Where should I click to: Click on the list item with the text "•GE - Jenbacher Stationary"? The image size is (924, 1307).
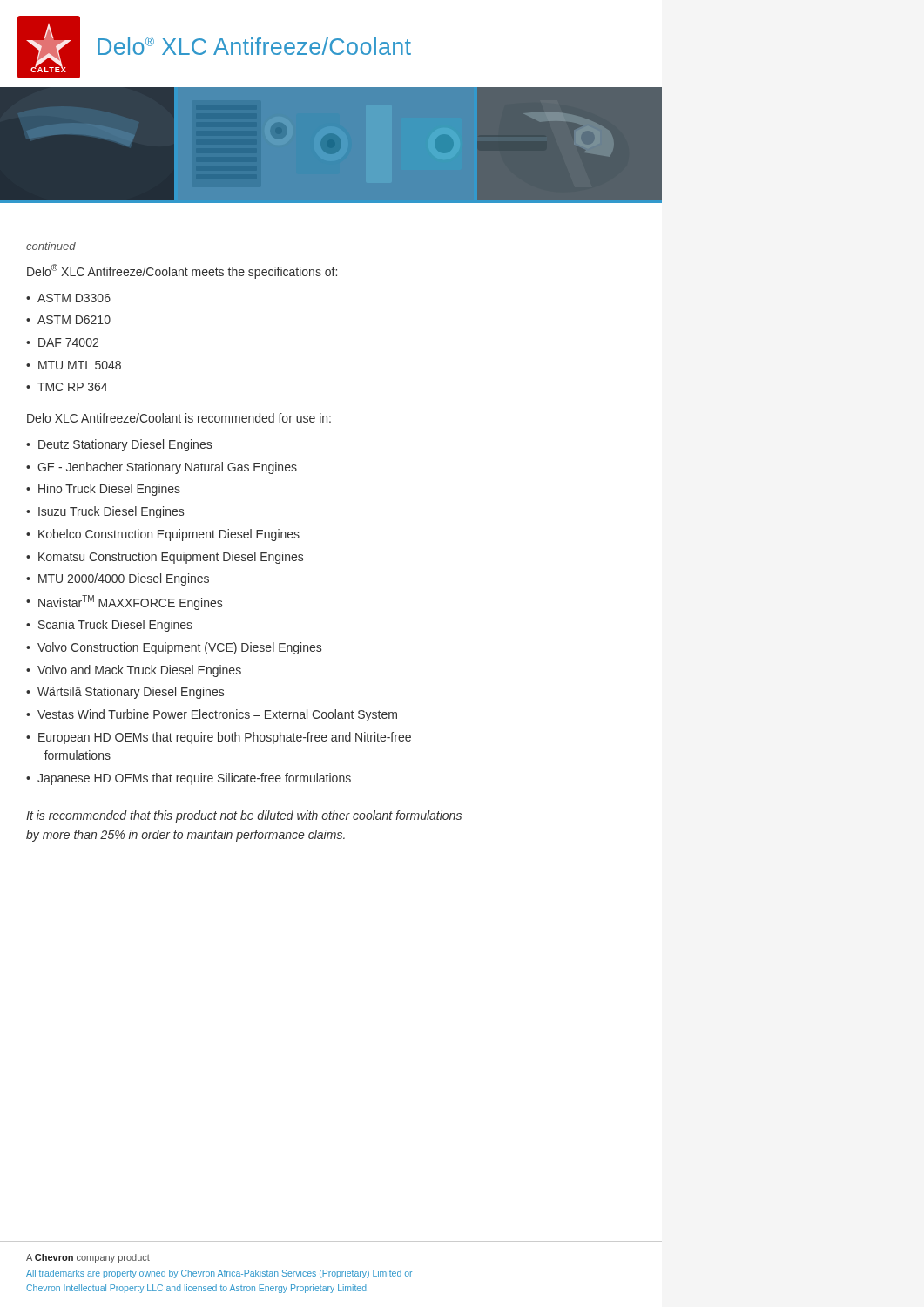click(x=162, y=468)
